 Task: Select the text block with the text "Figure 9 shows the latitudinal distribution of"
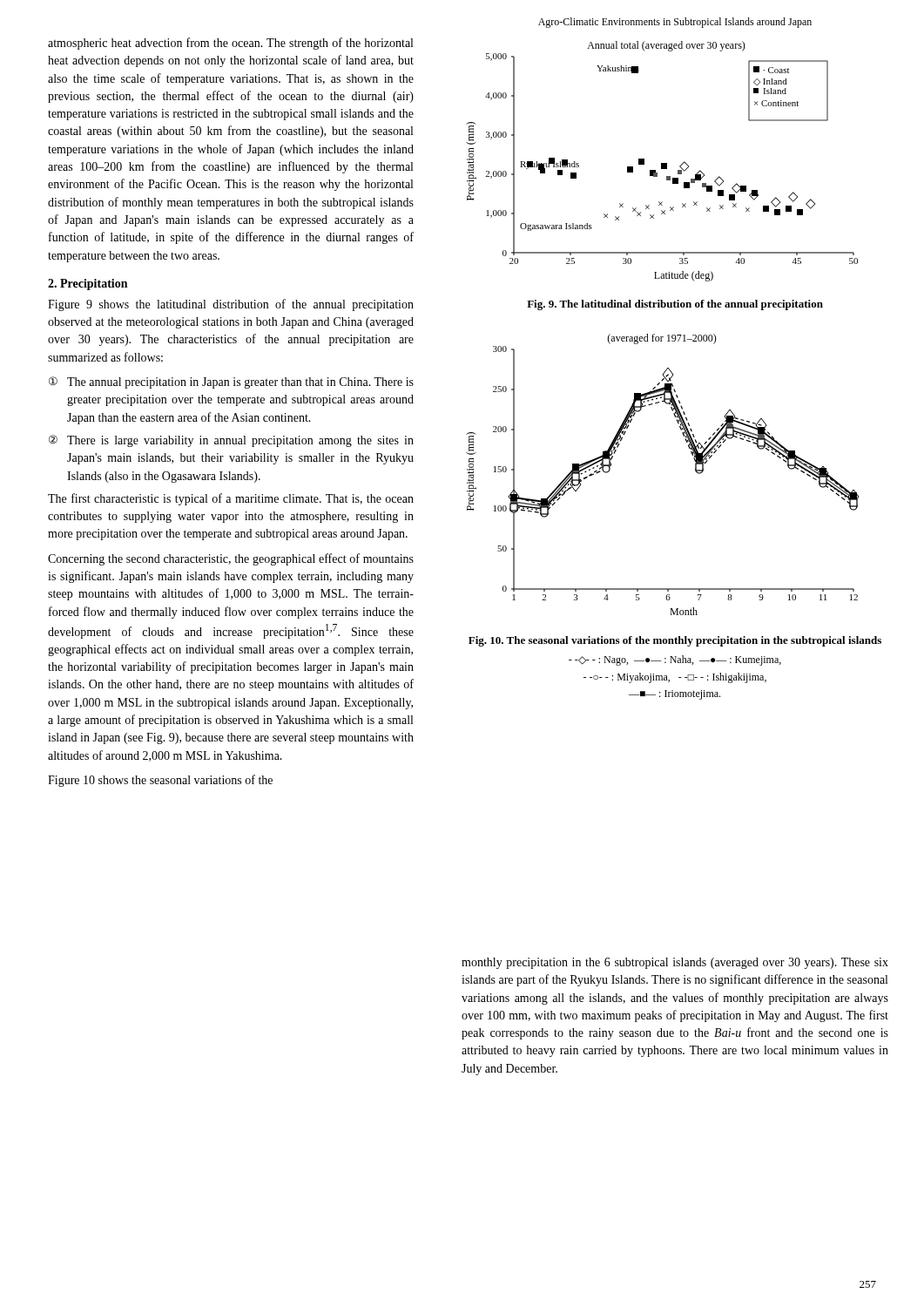tap(231, 332)
